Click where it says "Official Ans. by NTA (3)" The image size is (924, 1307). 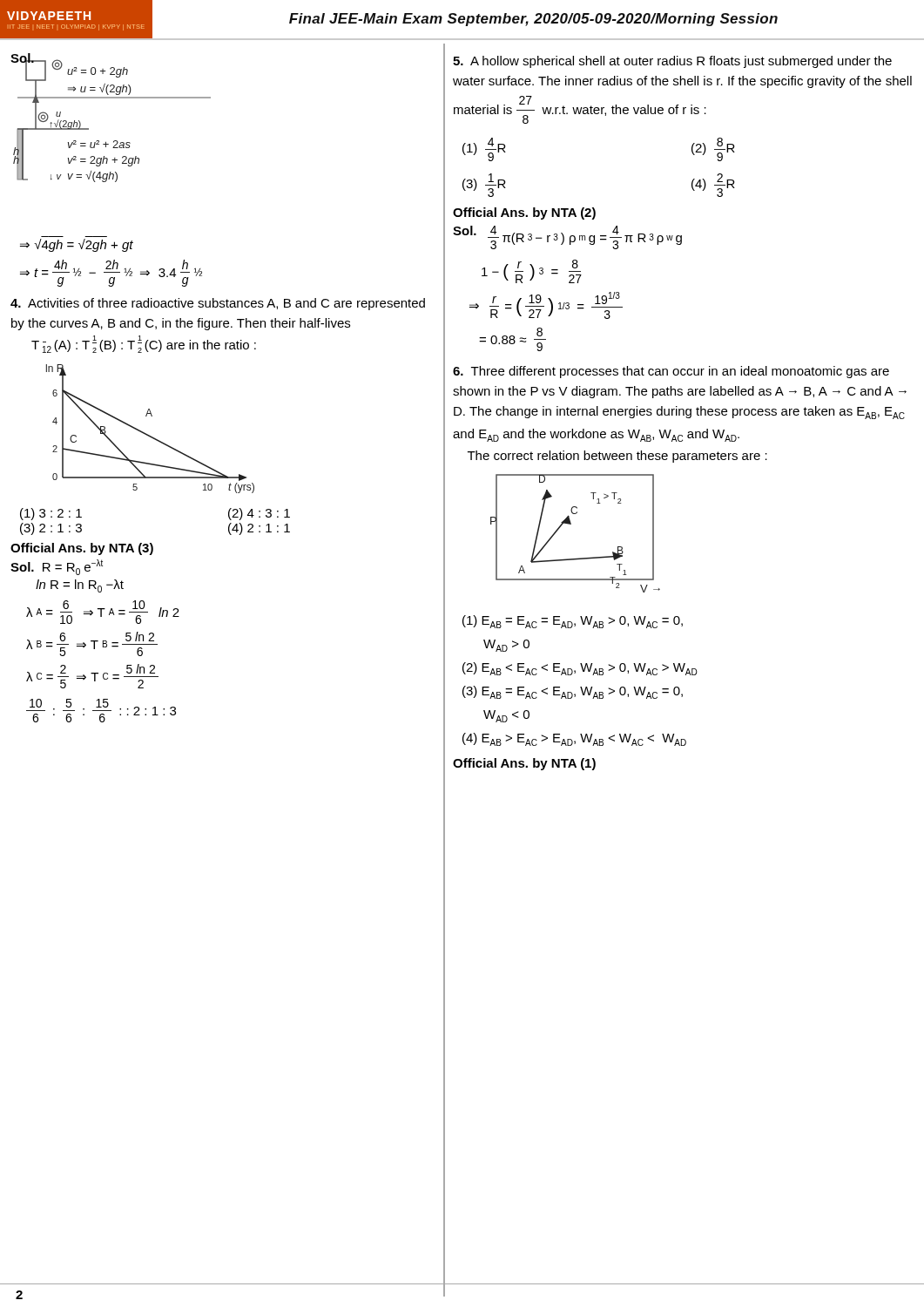(82, 548)
